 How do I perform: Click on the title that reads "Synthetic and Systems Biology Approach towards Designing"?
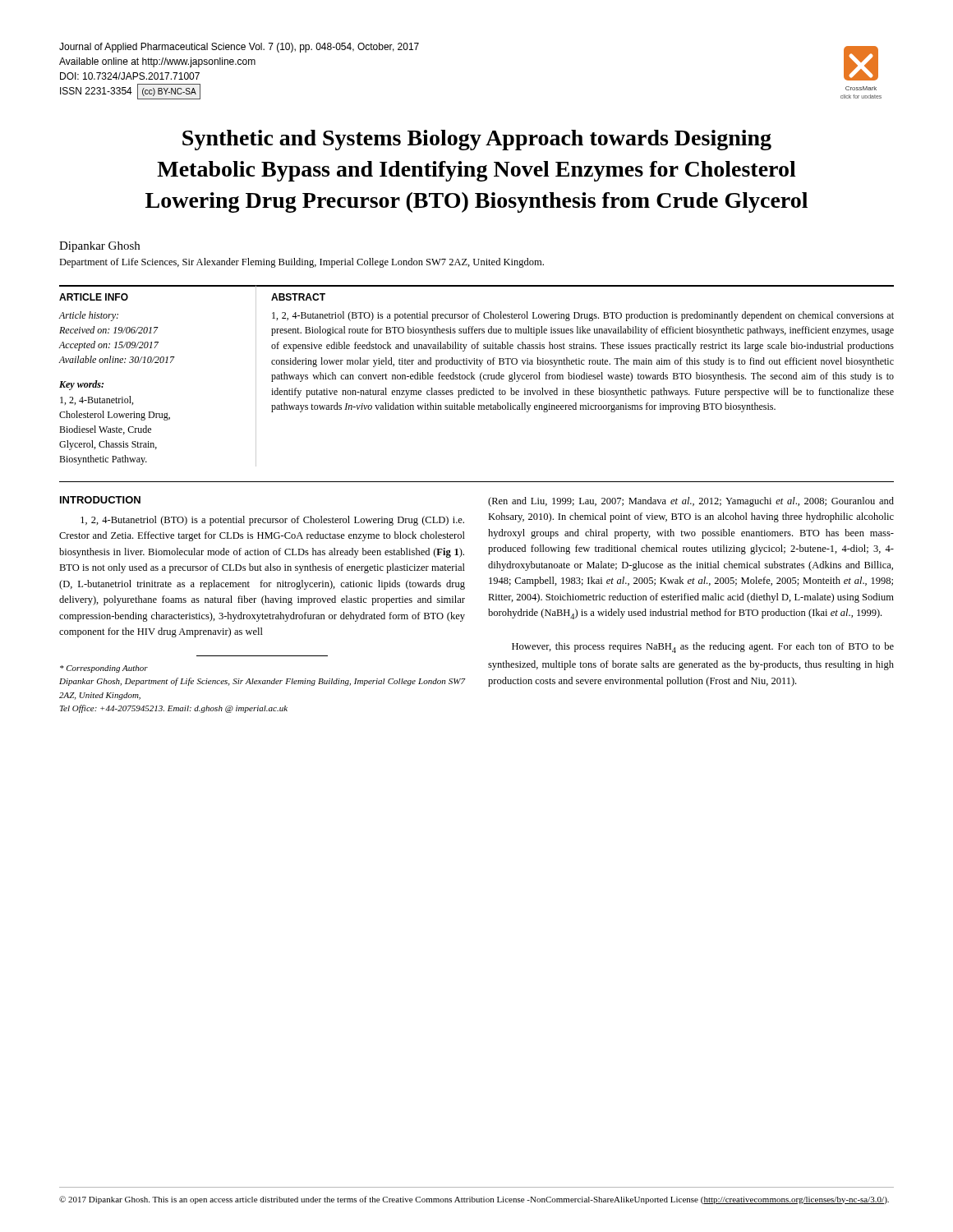coord(476,169)
